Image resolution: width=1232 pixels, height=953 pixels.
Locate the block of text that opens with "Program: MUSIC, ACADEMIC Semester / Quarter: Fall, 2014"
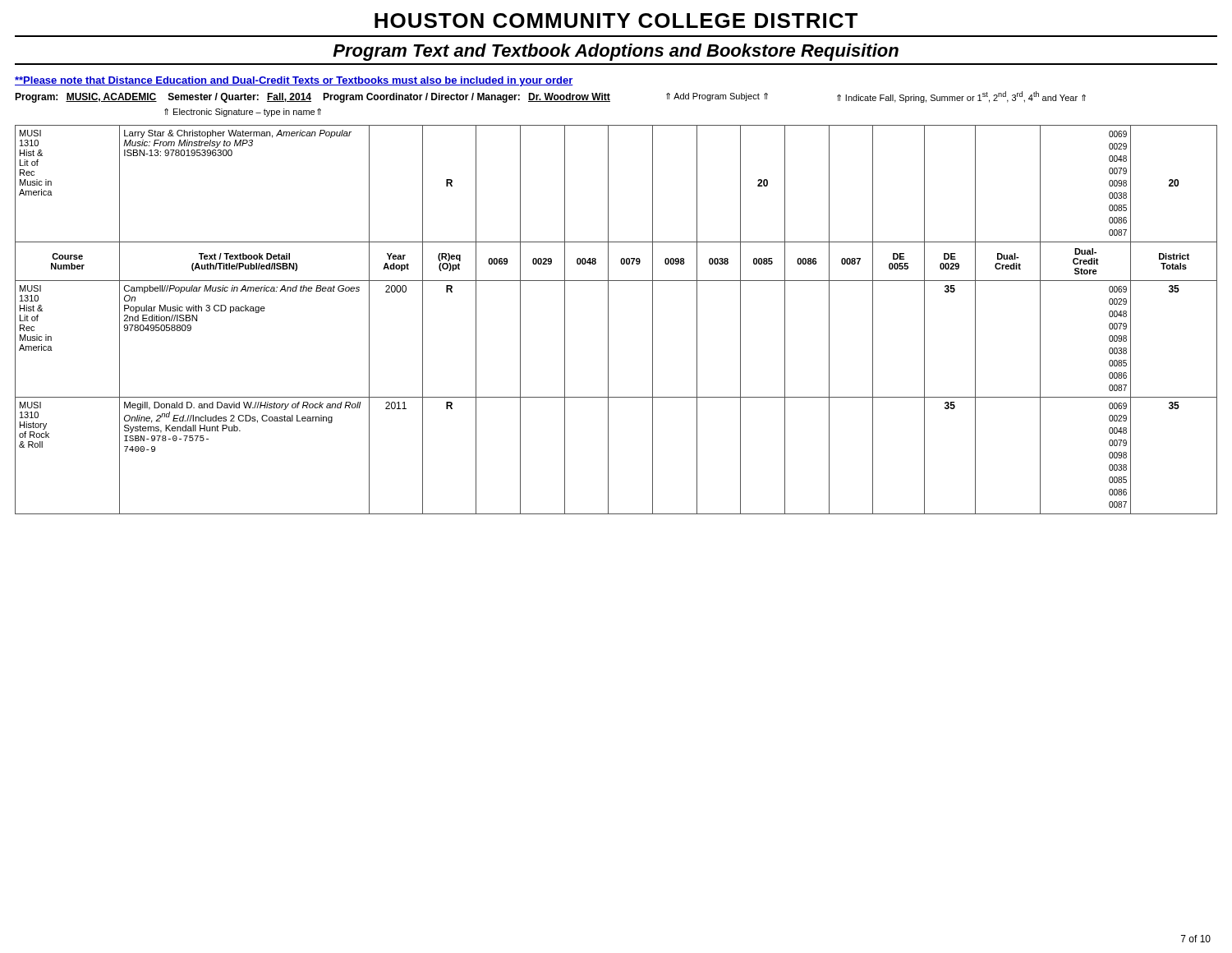pyautogui.click(x=551, y=104)
